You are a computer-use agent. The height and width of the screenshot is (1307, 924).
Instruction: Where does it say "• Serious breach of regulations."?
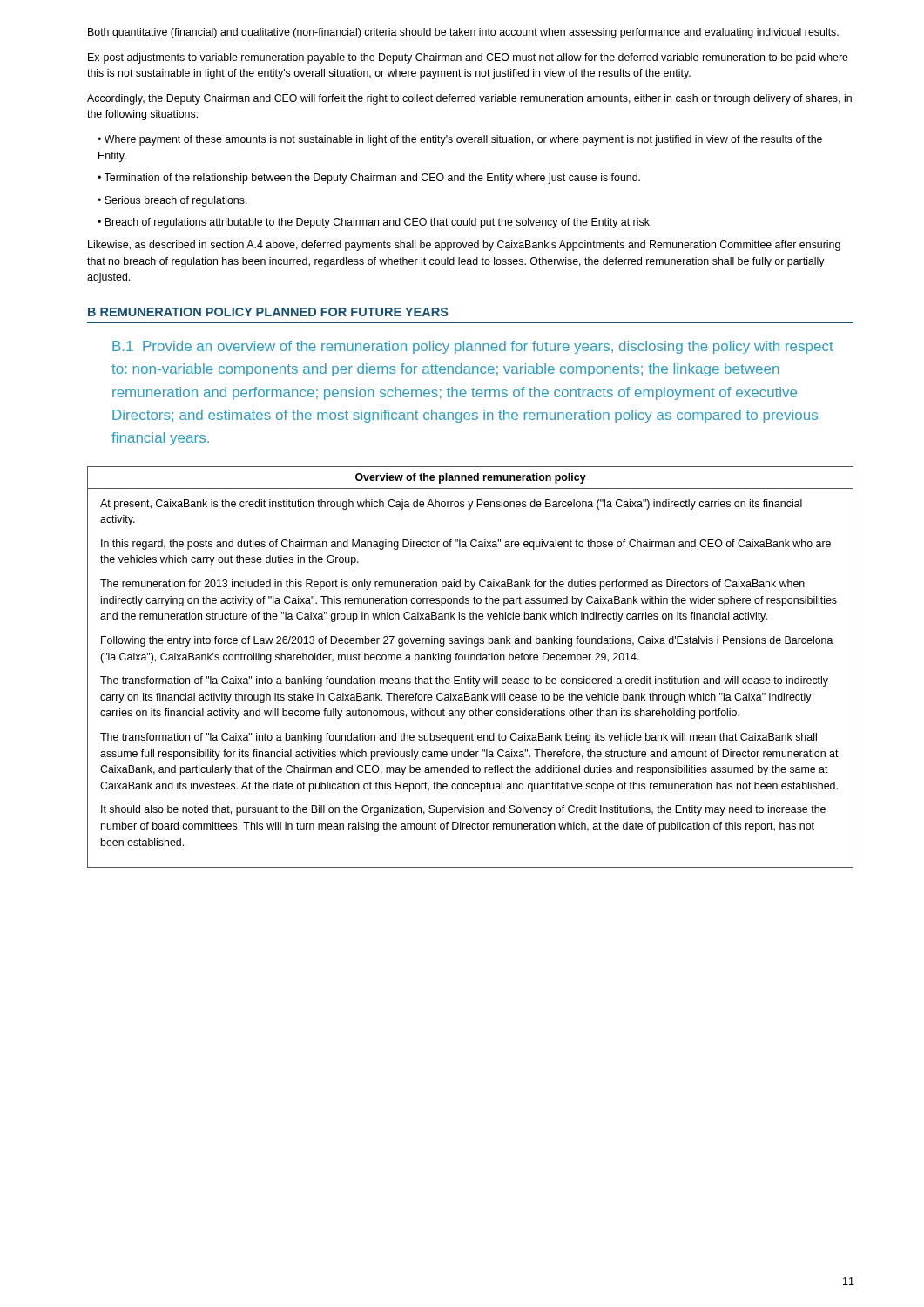click(173, 200)
